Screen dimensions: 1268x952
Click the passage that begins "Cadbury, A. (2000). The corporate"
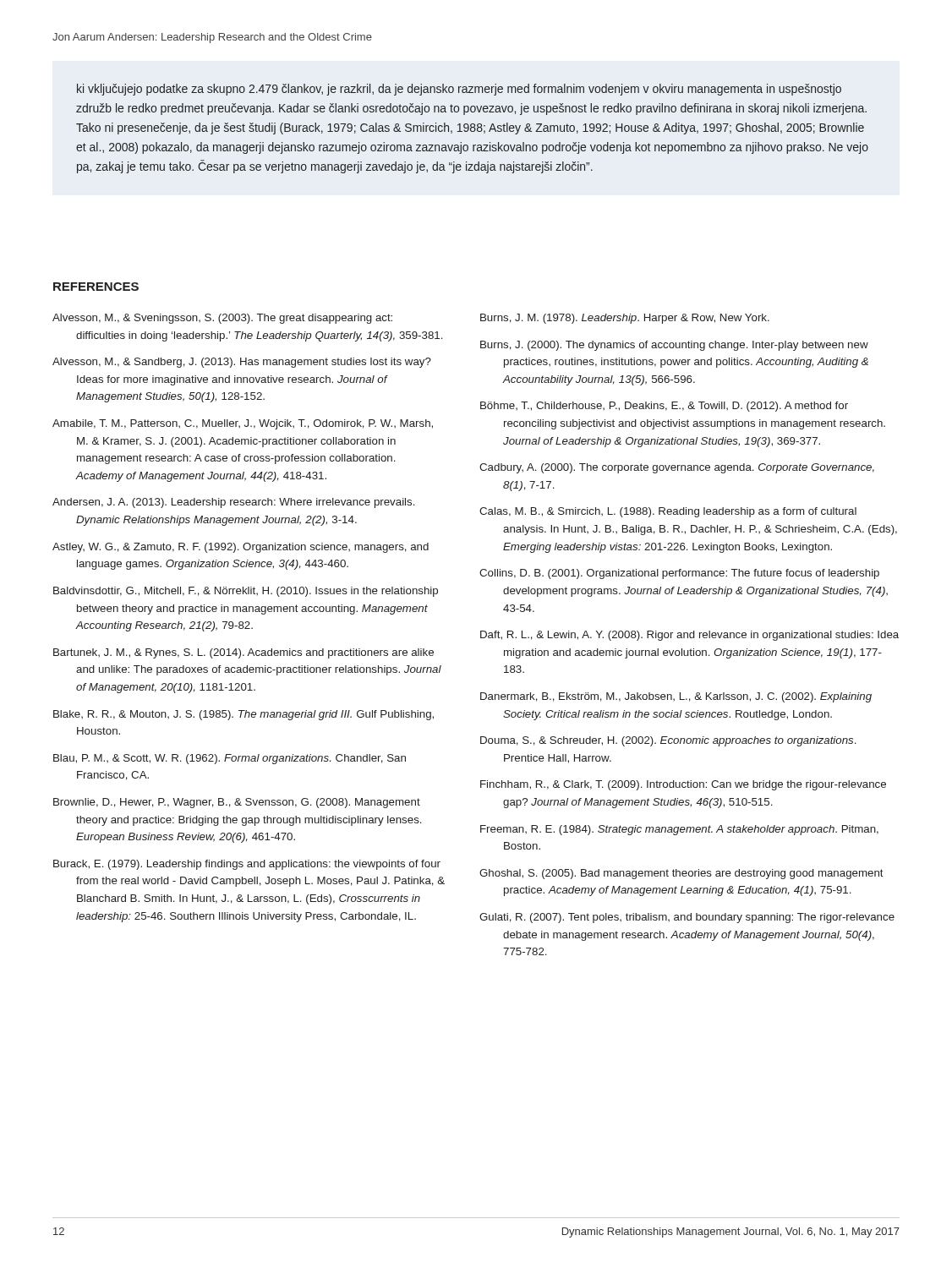(x=677, y=476)
